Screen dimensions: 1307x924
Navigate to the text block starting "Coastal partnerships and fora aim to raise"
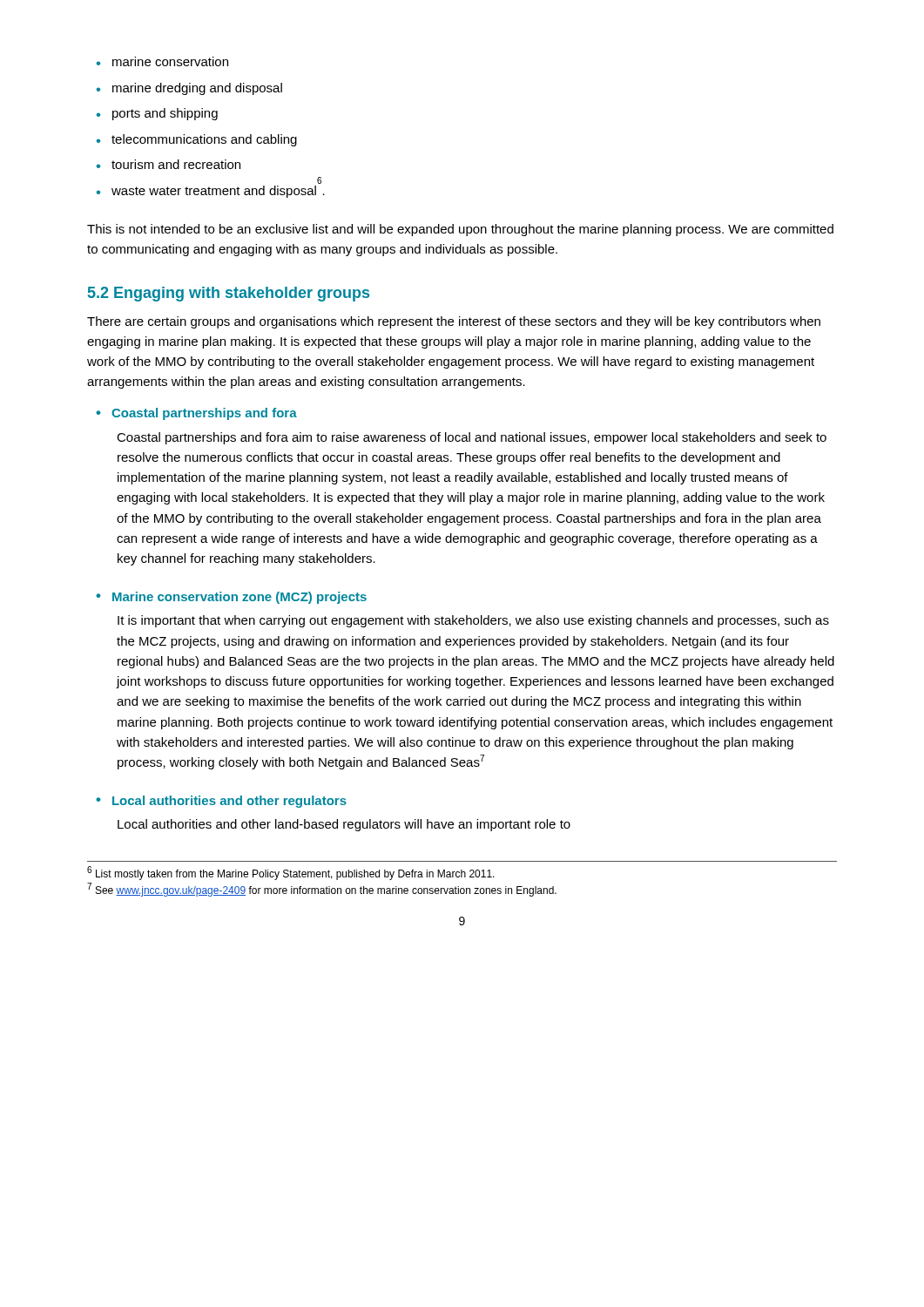tap(472, 497)
